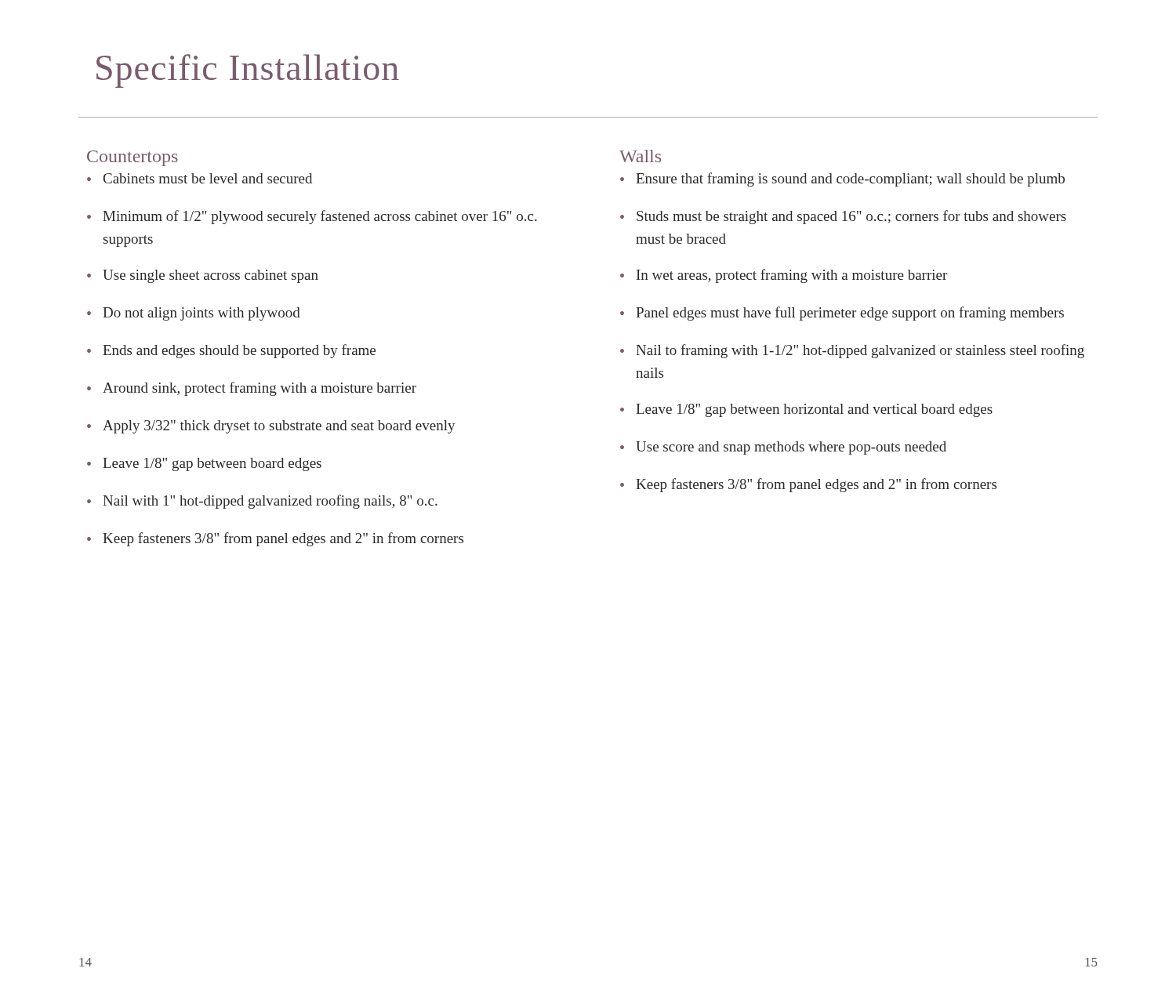The height and width of the screenshot is (1008, 1176).
Task: Select the list item that reads "• Leave 1/8" gap between board"
Action: coord(321,464)
